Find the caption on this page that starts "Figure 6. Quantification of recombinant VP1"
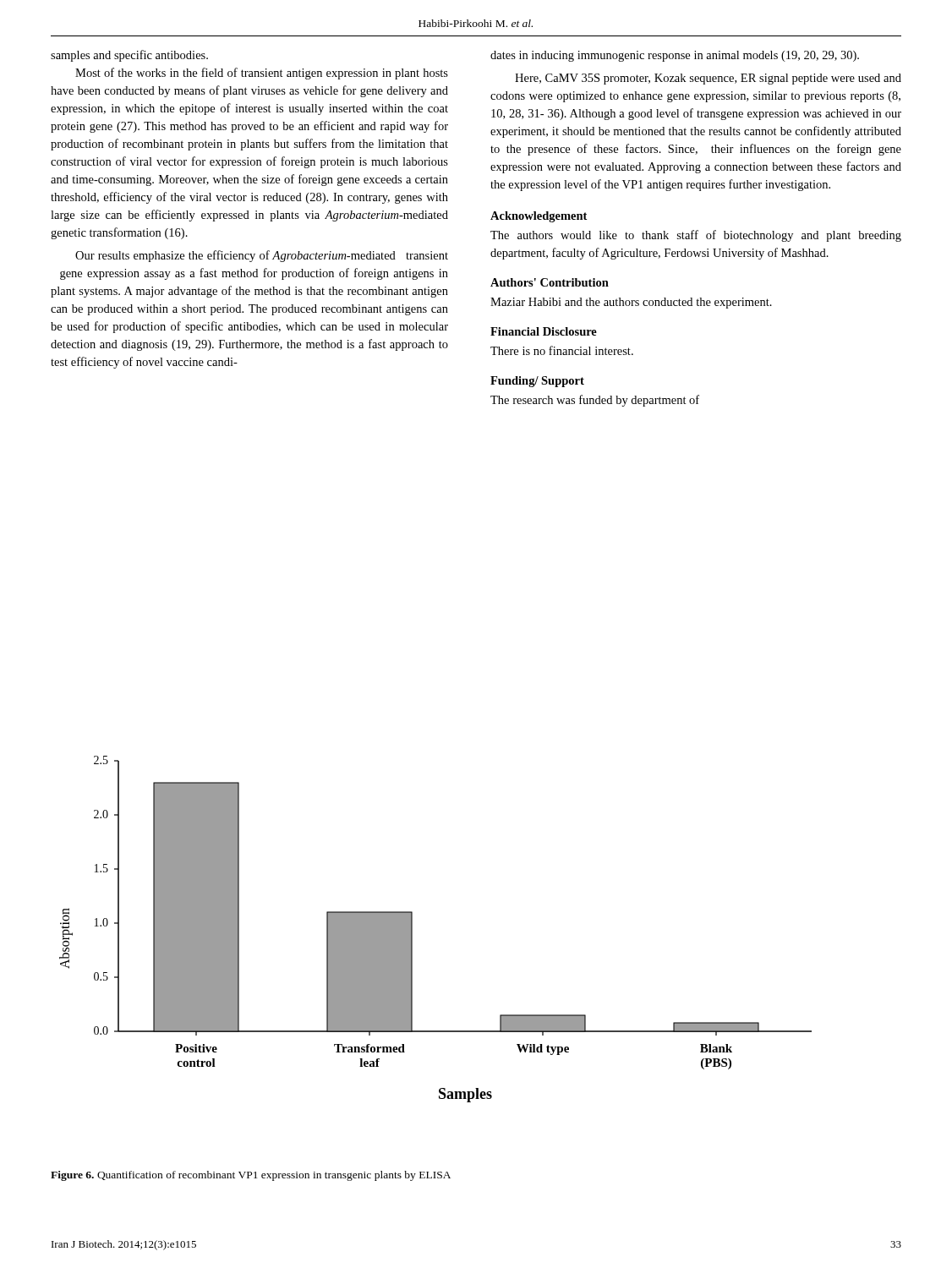 251,1175
